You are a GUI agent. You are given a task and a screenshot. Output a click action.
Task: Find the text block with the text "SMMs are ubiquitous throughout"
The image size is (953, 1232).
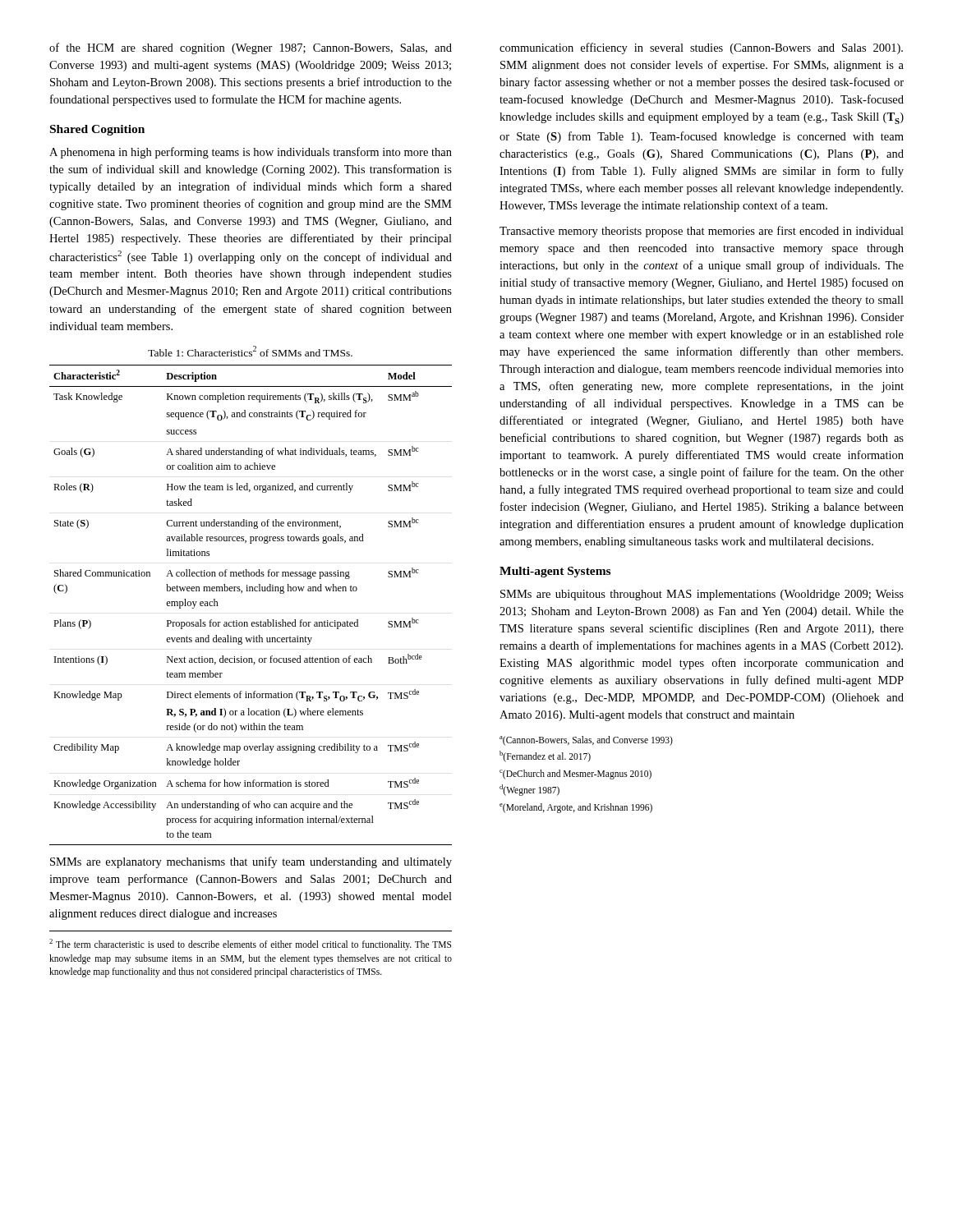(x=702, y=654)
